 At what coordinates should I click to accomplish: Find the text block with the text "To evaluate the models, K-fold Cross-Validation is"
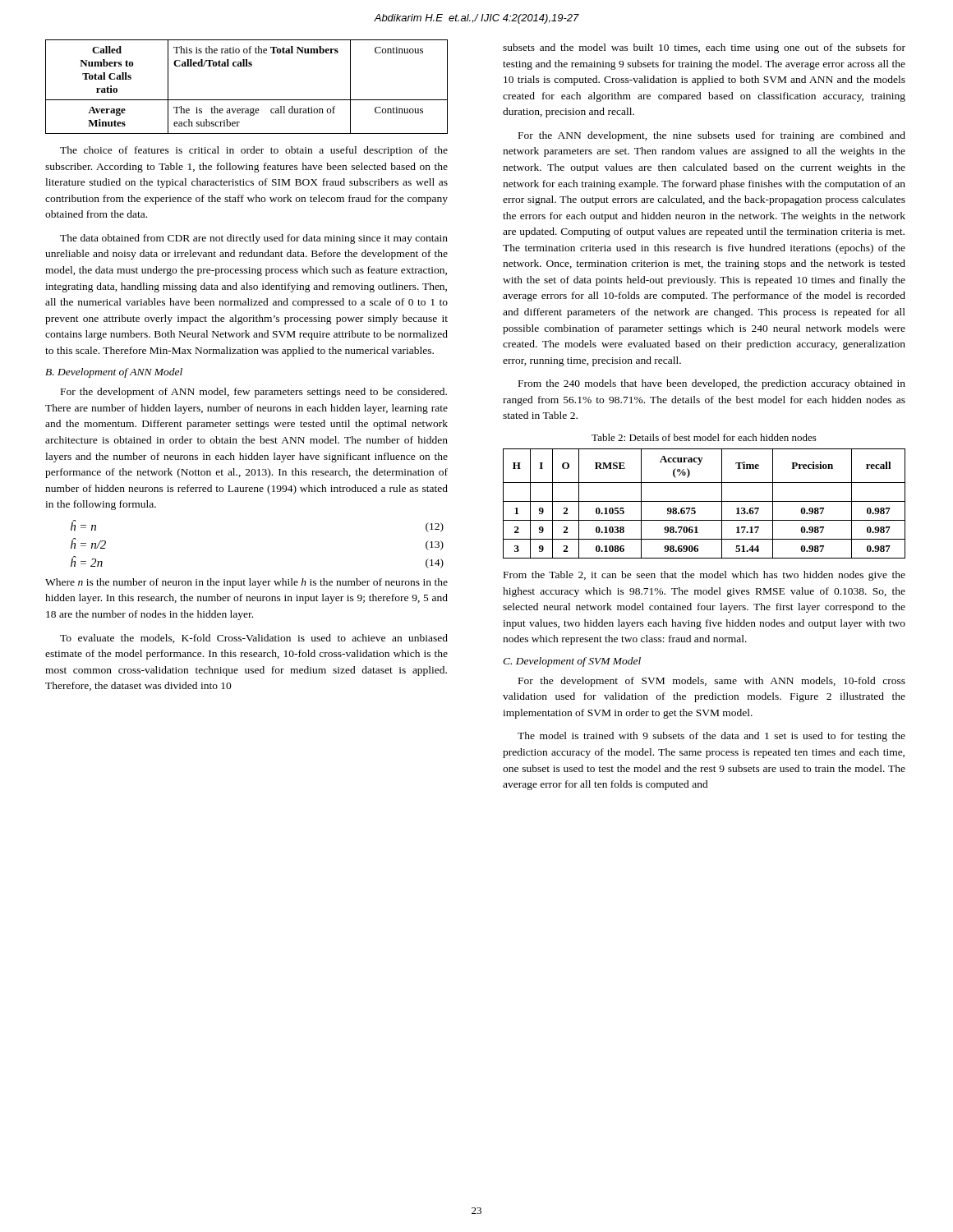point(246,662)
